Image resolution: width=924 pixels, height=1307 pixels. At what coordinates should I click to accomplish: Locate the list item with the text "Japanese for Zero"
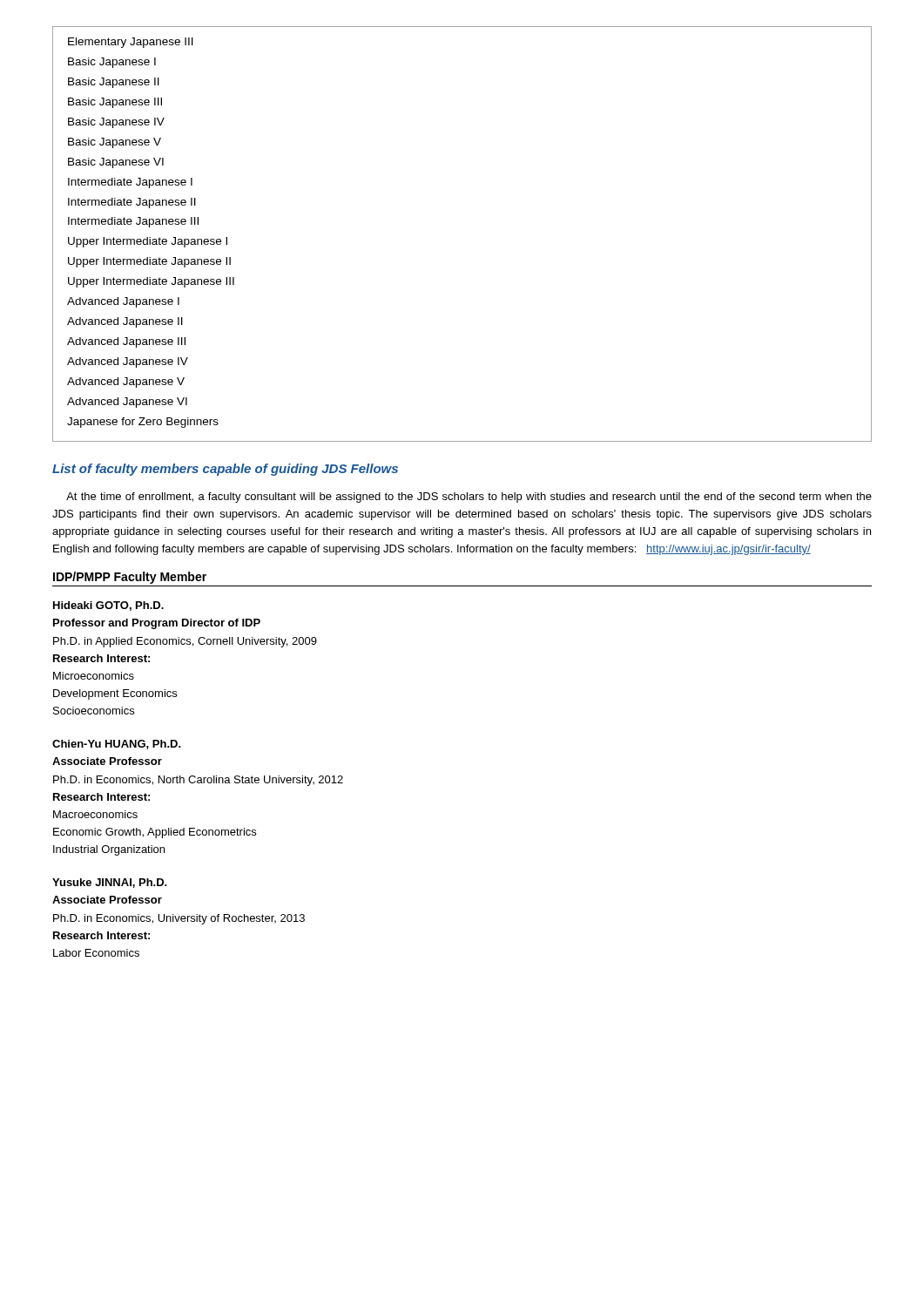point(143,421)
